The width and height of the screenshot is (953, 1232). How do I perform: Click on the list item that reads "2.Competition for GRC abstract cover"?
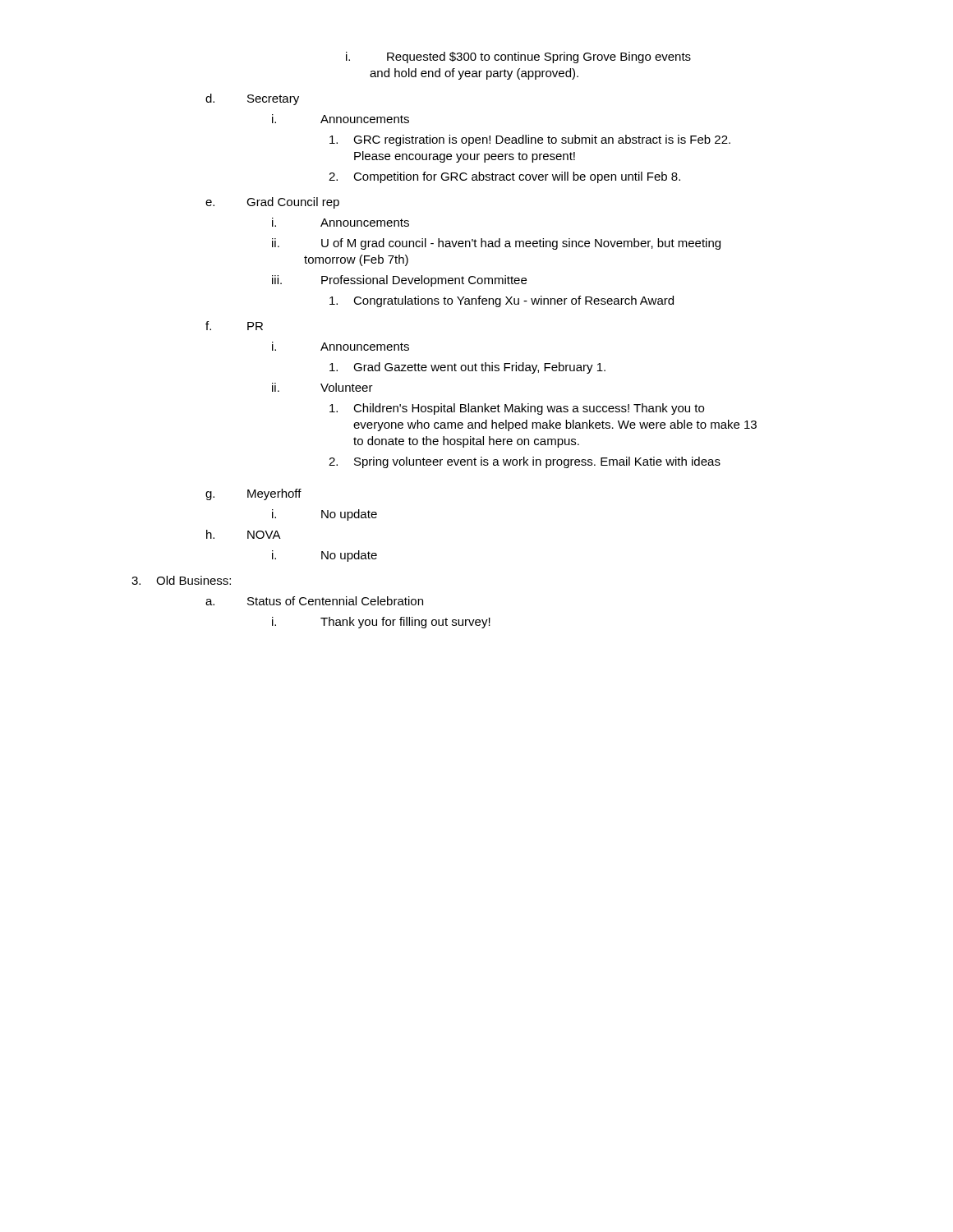pos(505,176)
